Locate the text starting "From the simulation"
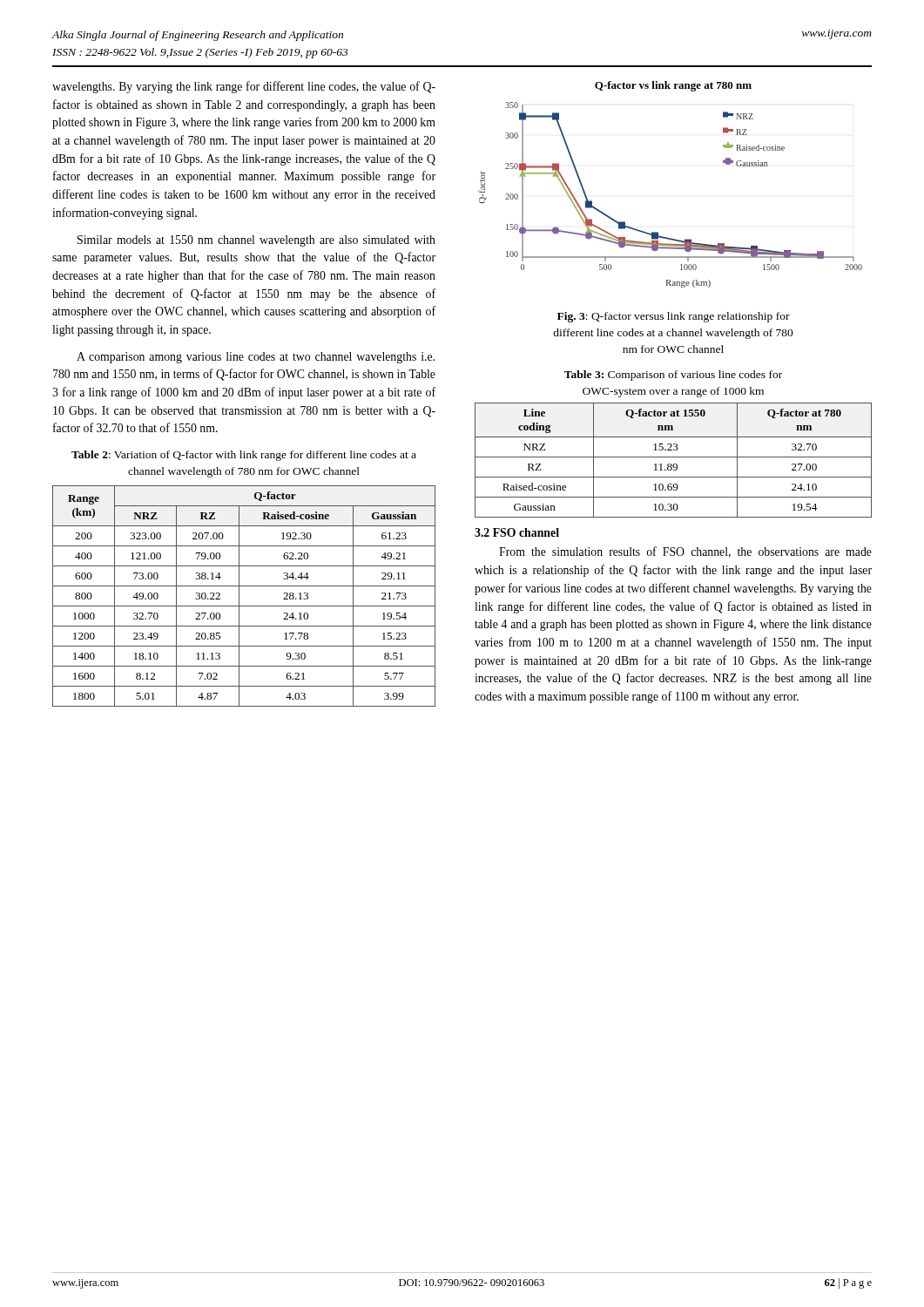Image resolution: width=924 pixels, height=1307 pixels. 673,625
